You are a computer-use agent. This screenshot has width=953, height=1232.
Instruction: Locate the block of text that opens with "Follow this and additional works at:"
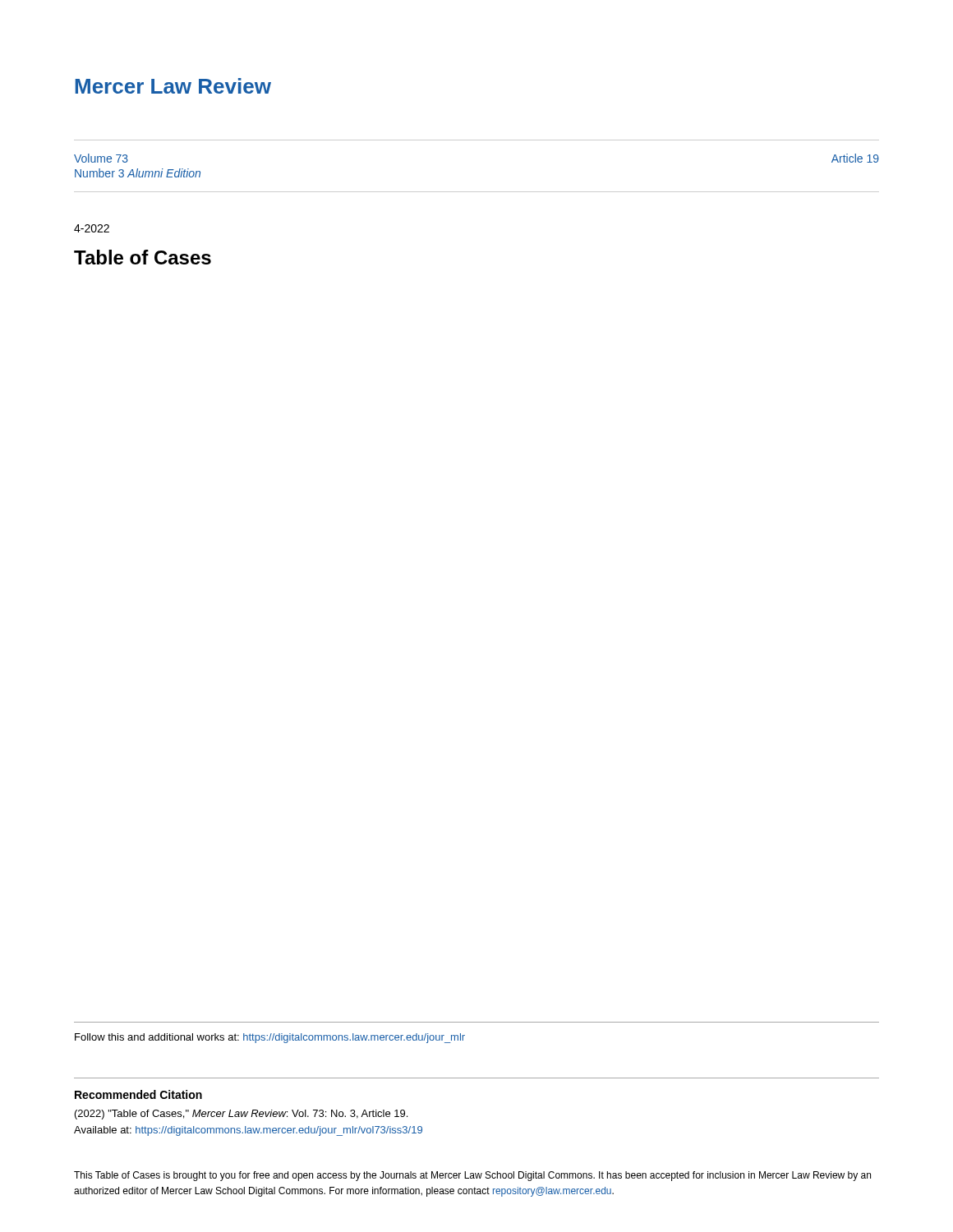270,1037
